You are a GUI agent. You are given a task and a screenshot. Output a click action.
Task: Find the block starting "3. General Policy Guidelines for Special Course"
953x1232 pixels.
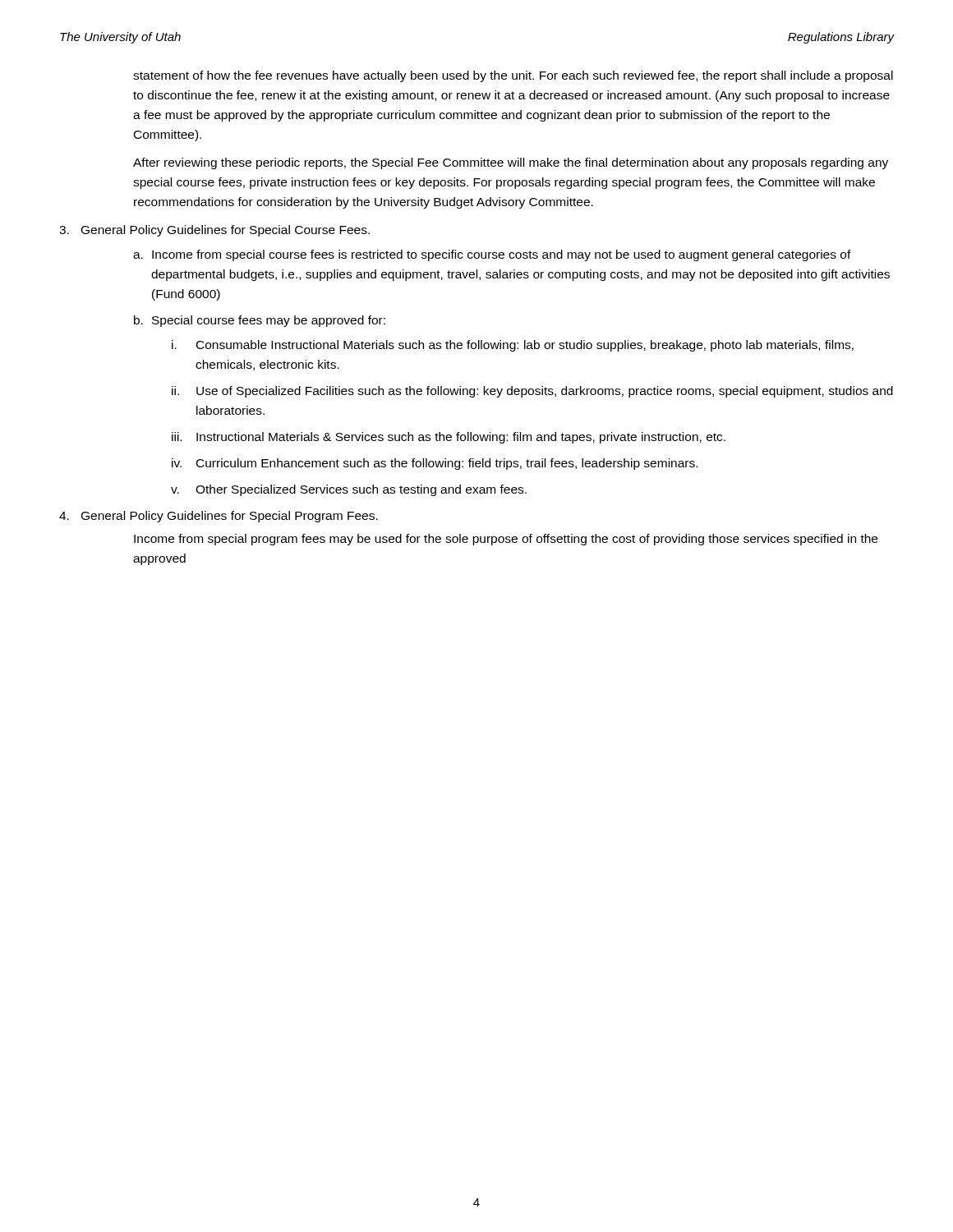click(x=215, y=230)
